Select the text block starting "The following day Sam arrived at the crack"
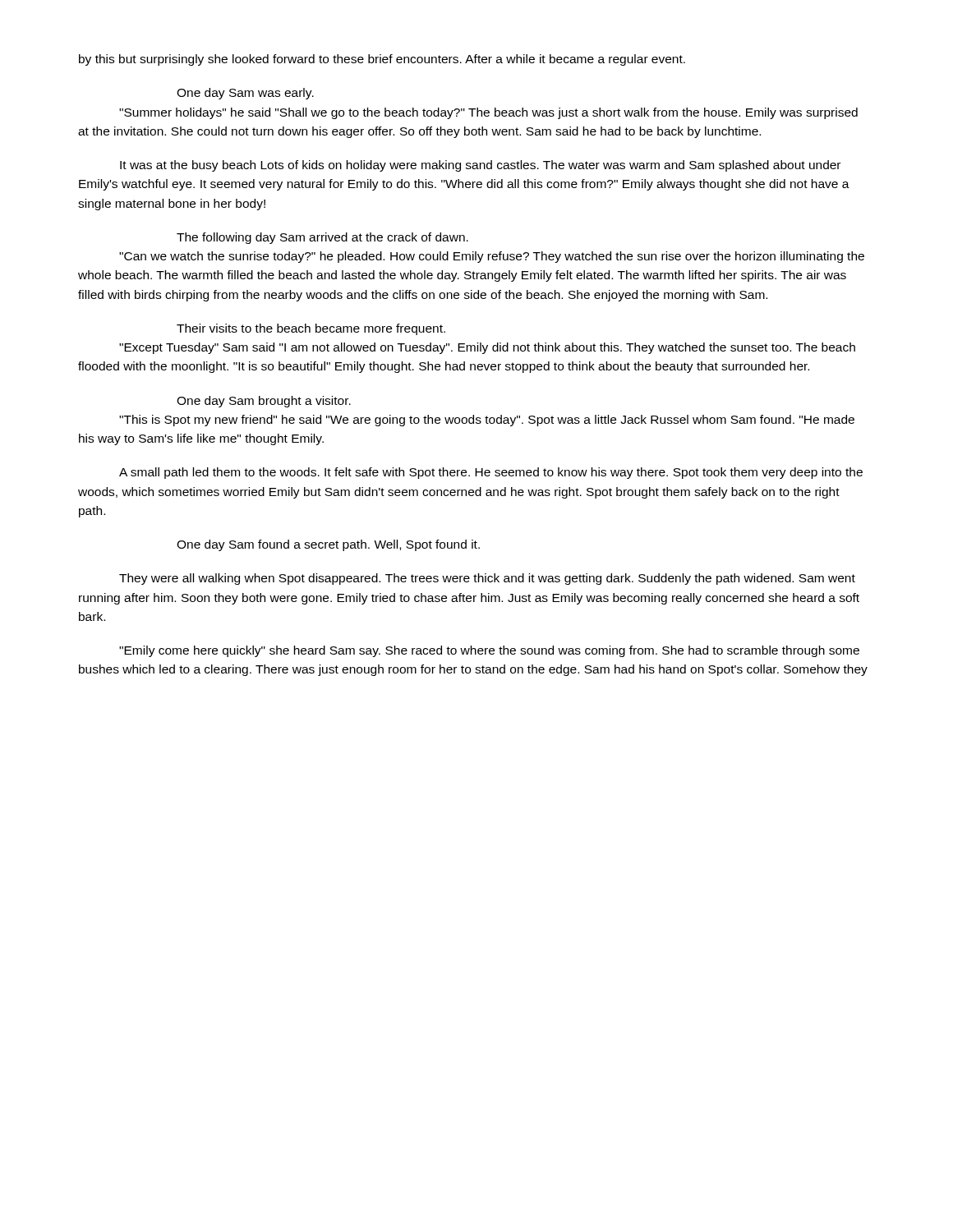 click(x=474, y=265)
